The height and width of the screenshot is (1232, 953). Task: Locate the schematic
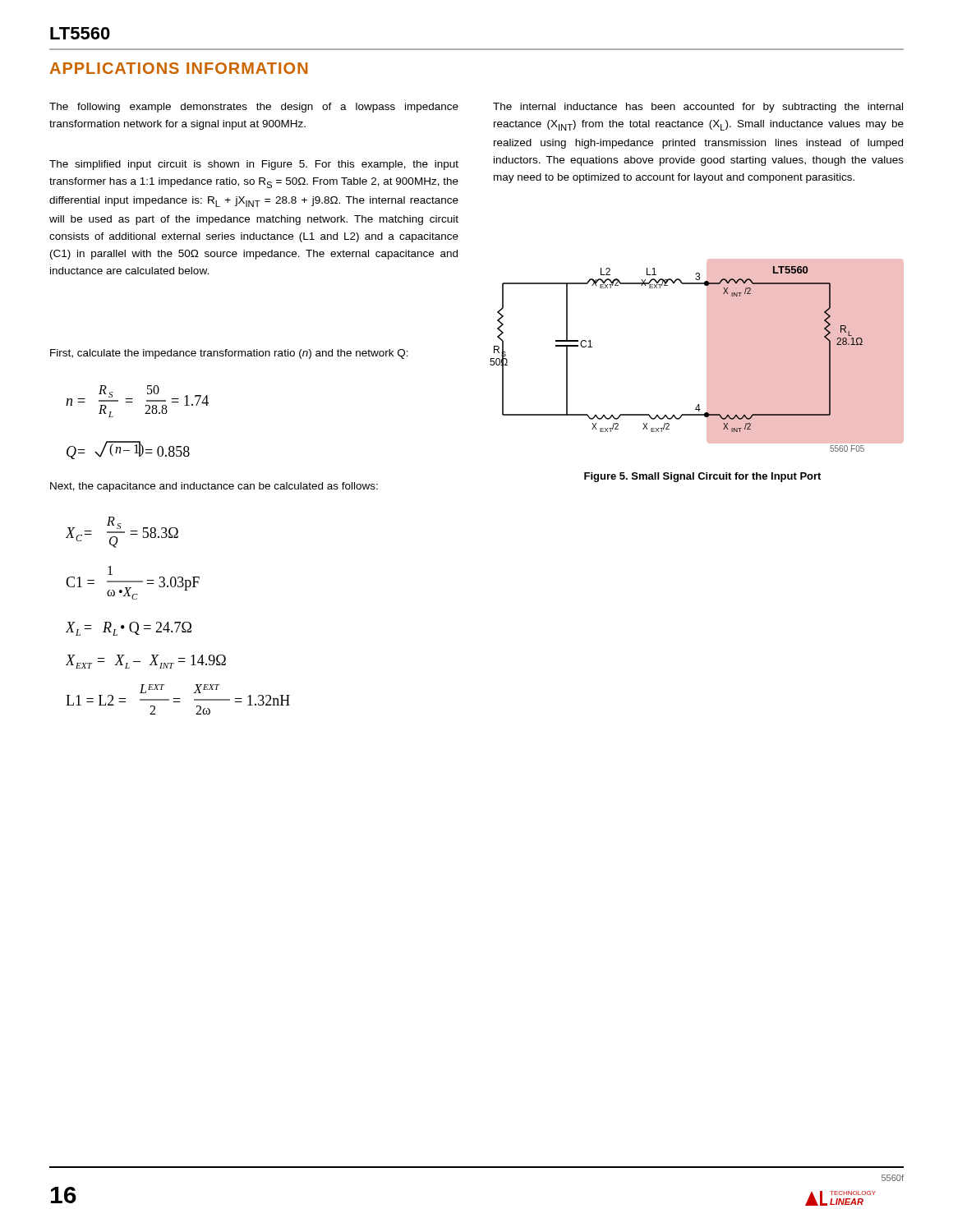pyautogui.click(x=702, y=357)
